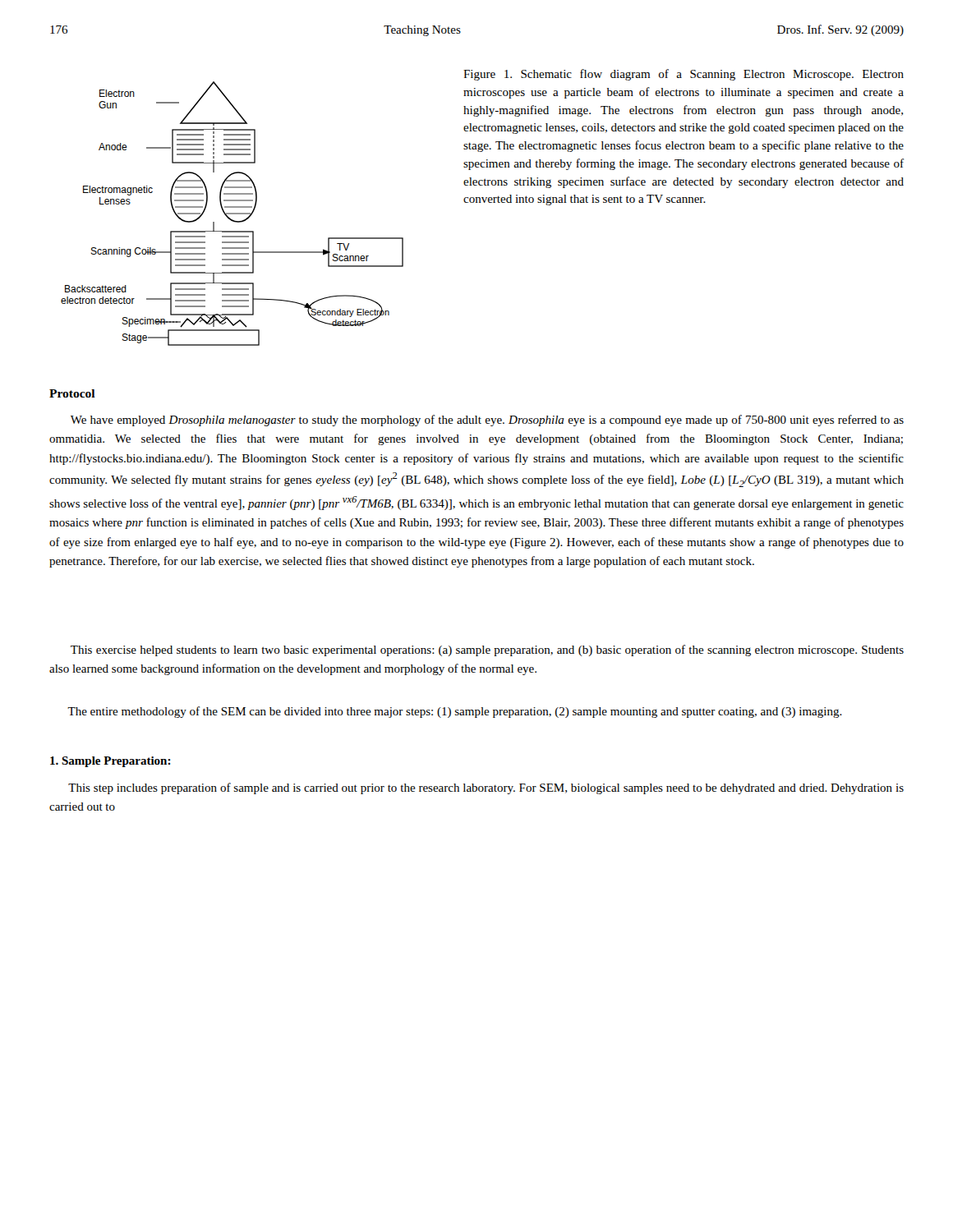Find the block on this page that starts "This step includes preparation of sample and is"
The height and width of the screenshot is (1232, 953).
coord(476,797)
